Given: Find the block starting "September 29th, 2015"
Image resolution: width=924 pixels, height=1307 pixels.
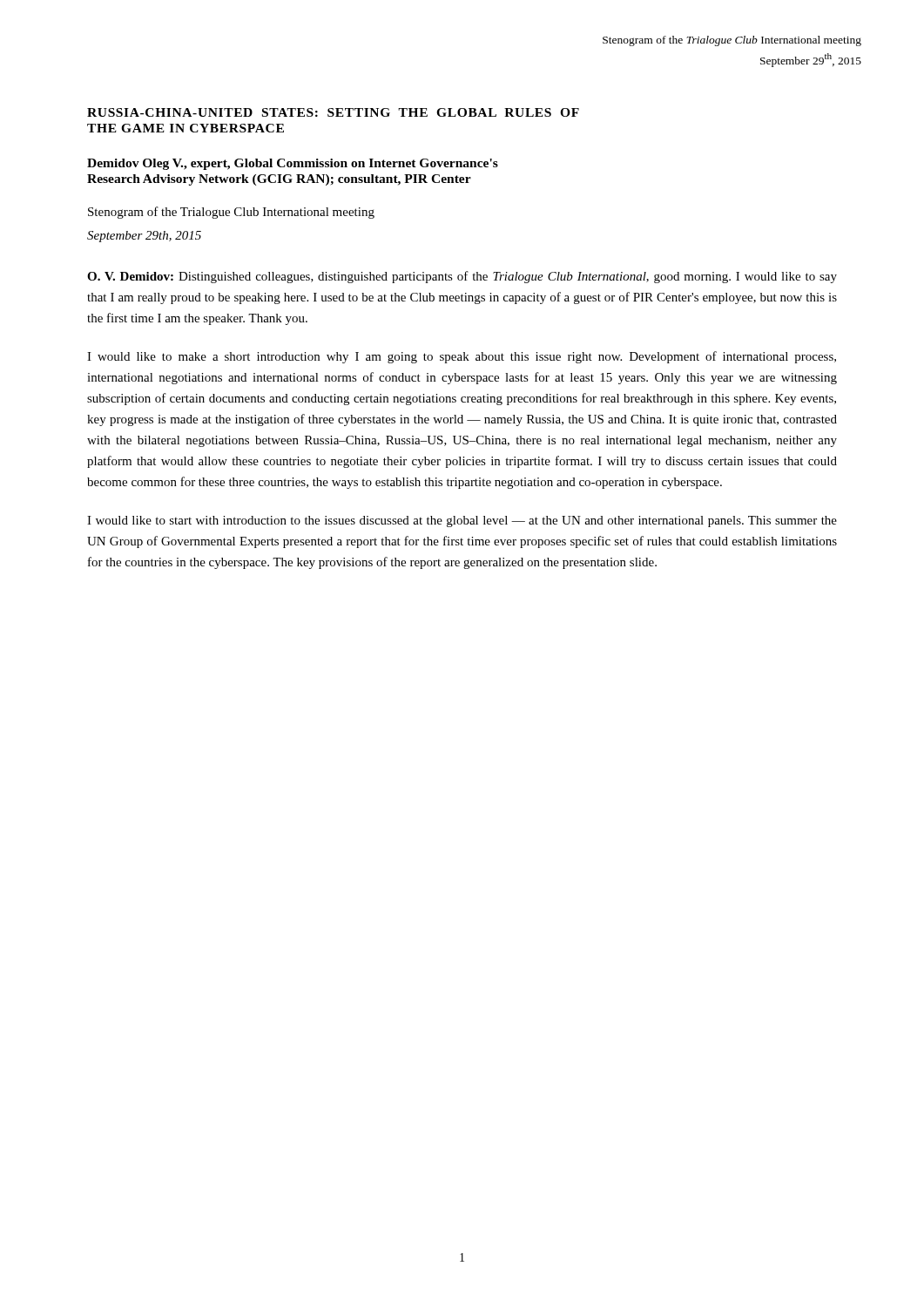Looking at the screenshot, I should [144, 235].
